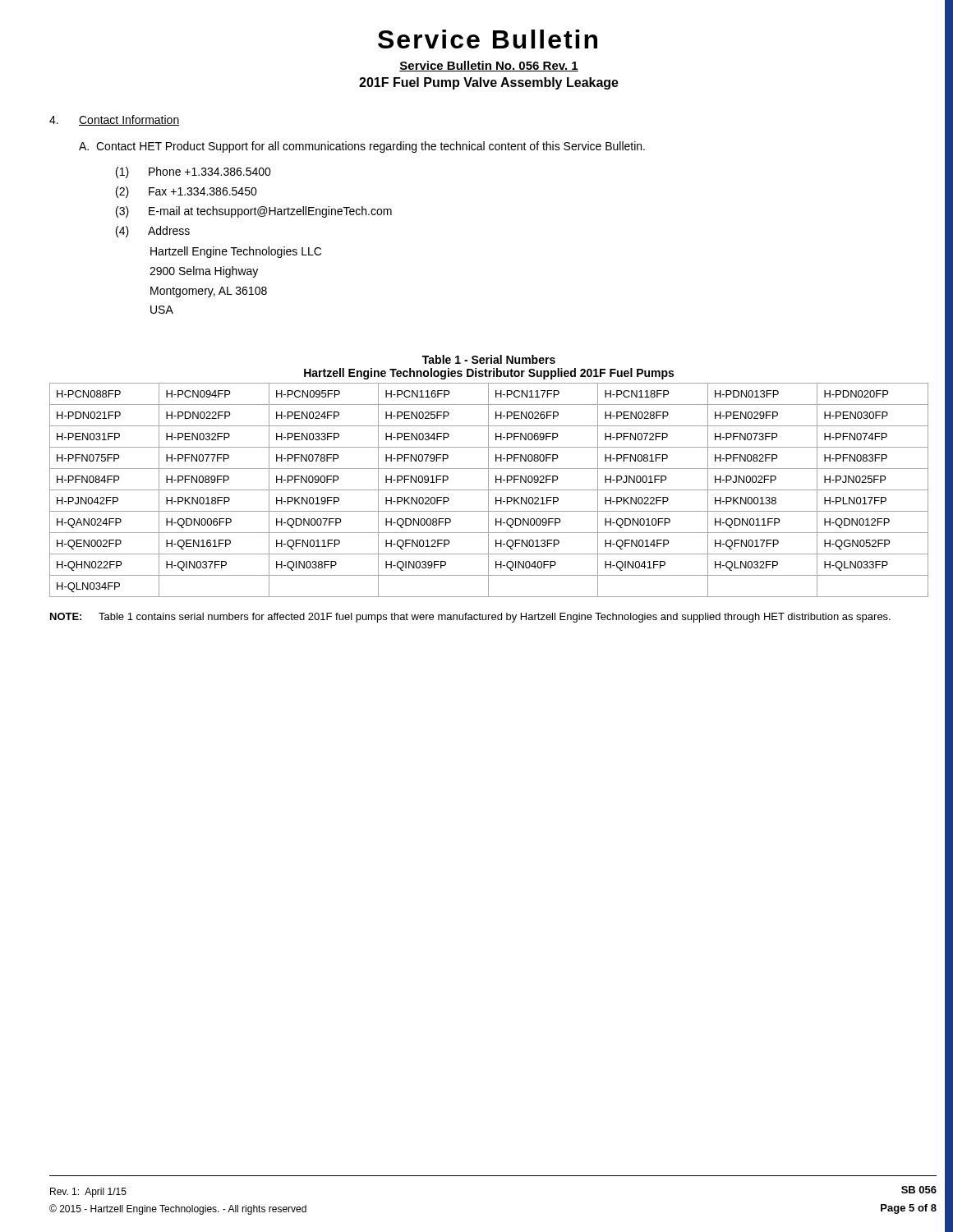Image resolution: width=953 pixels, height=1232 pixels.
Task: Where is the caption that starts "Table 1 - Serial Numbers"?
Action: pos(489,366)
